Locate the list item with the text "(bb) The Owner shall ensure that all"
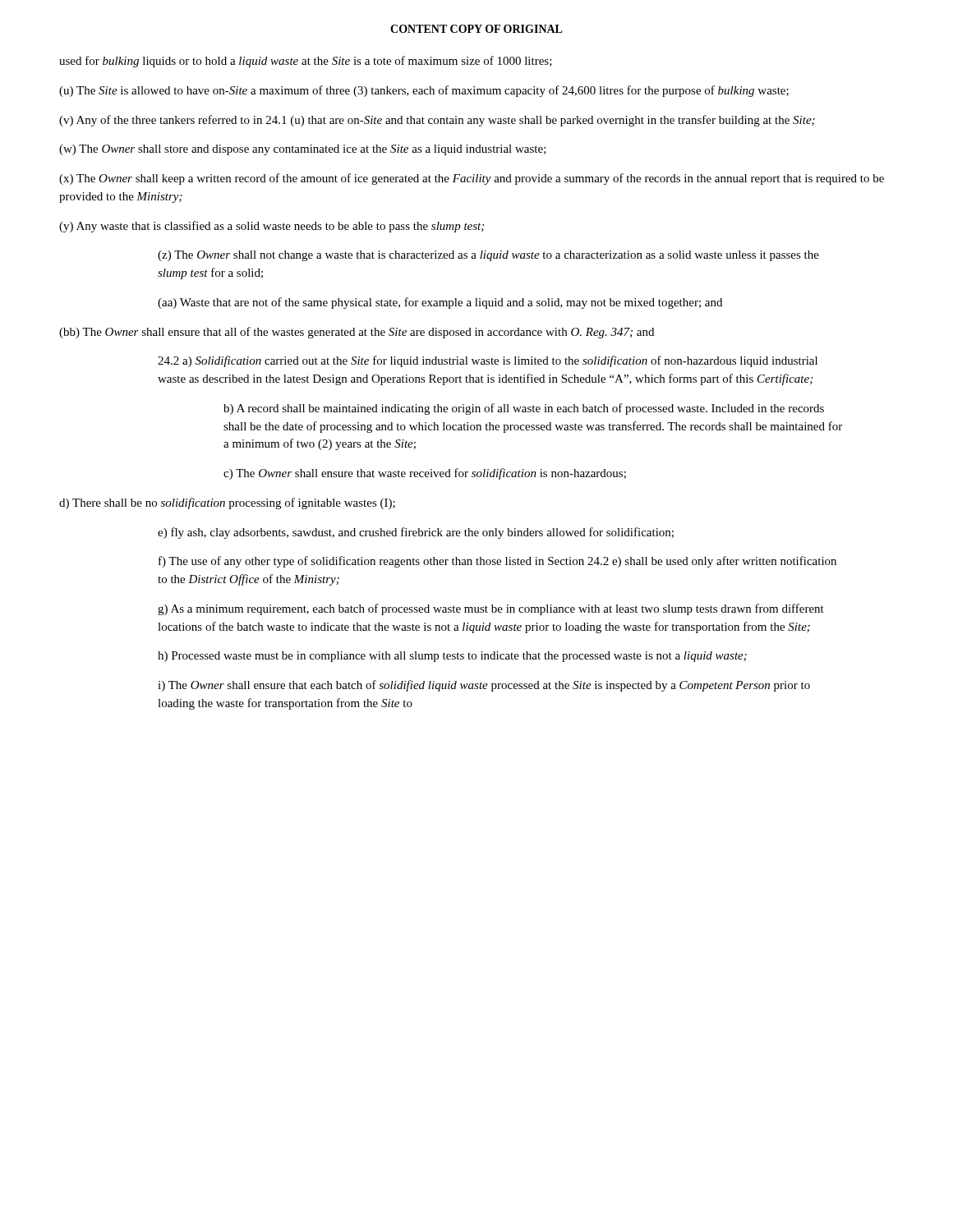953x1232 pixels. [357, 331]
